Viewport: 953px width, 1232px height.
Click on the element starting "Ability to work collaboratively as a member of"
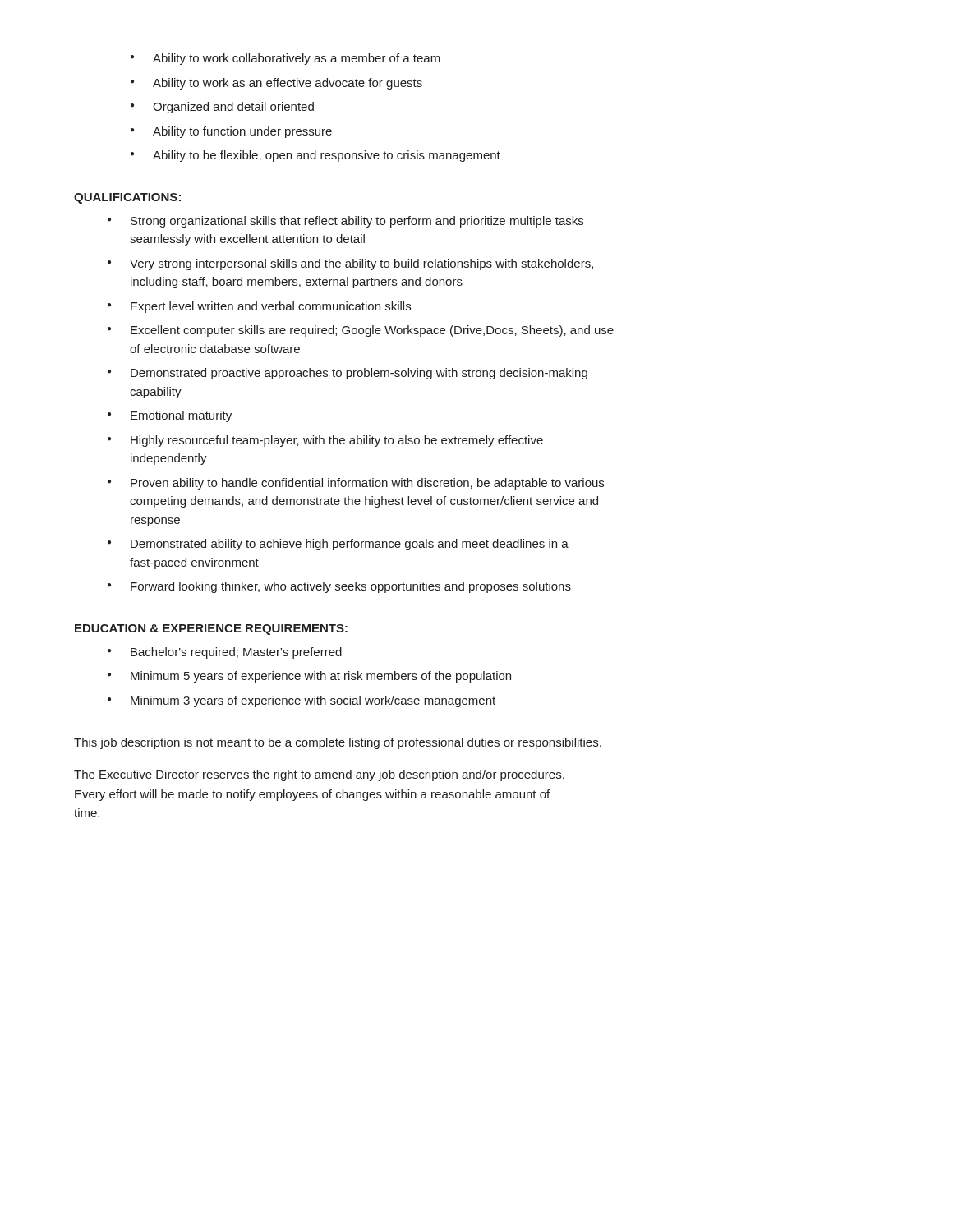tap(285, 59)
